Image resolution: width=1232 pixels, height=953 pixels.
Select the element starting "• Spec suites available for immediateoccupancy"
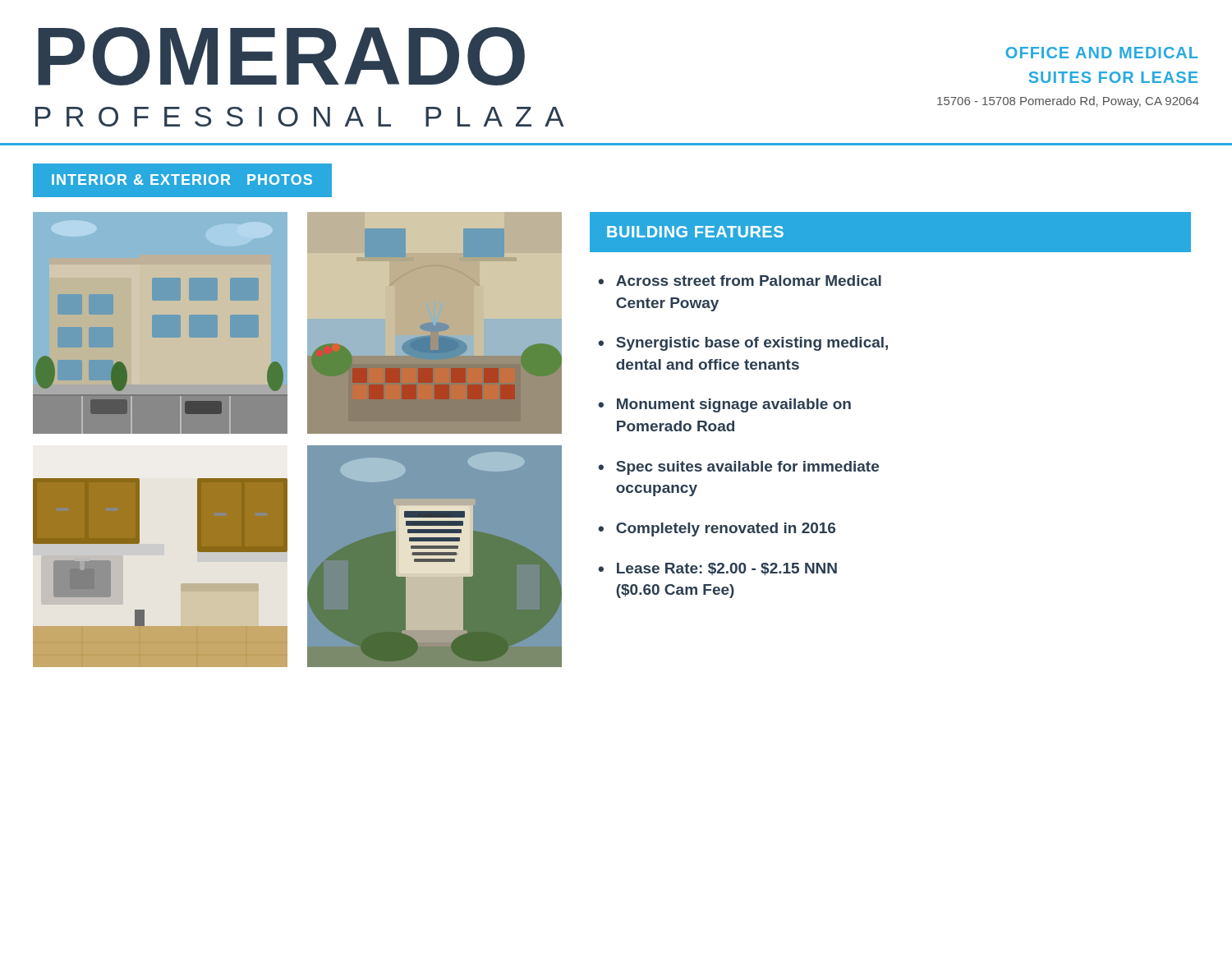click(739, 477)
